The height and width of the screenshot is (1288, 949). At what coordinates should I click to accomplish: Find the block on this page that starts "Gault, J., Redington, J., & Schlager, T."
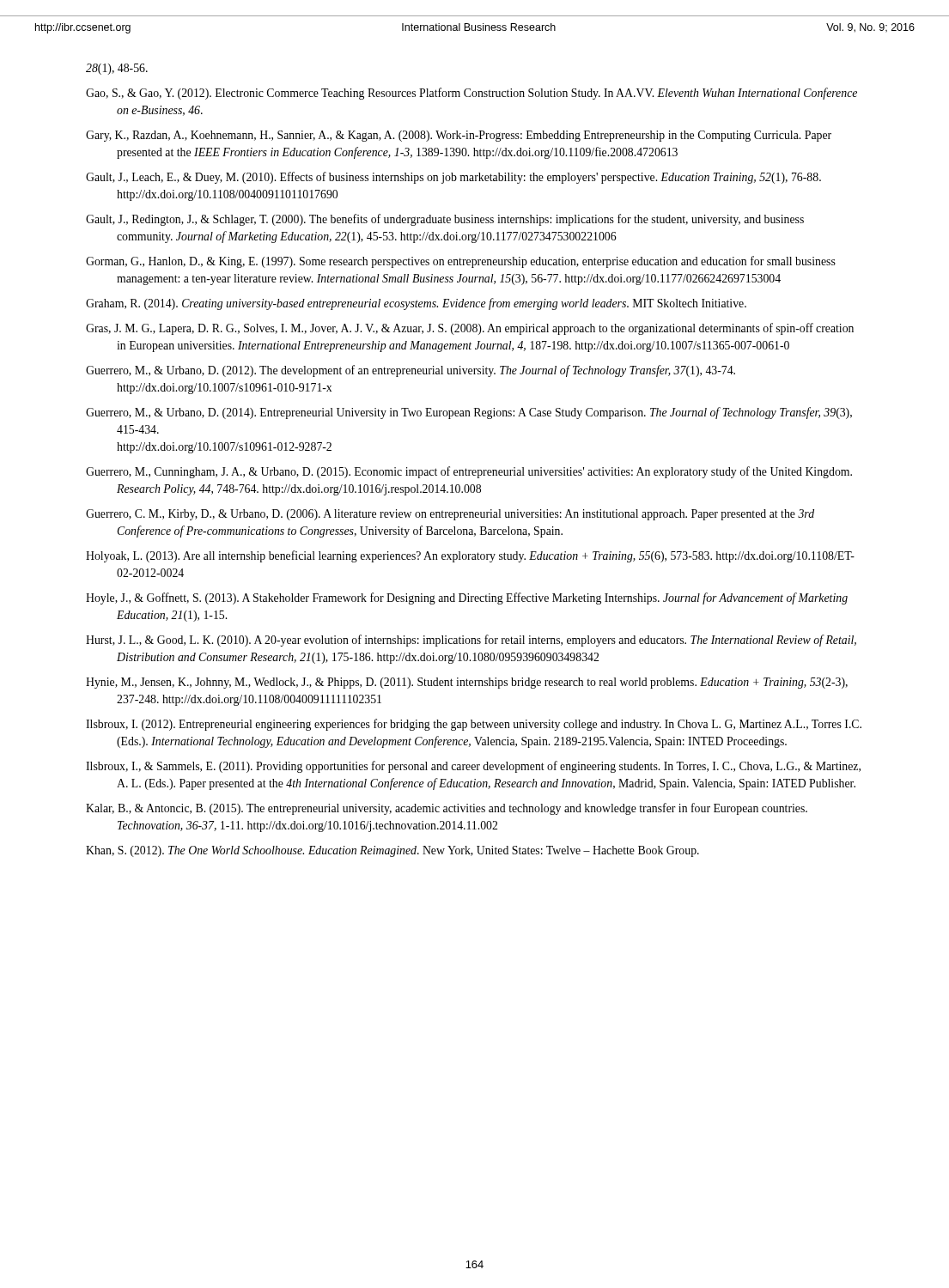coord(445,228)
